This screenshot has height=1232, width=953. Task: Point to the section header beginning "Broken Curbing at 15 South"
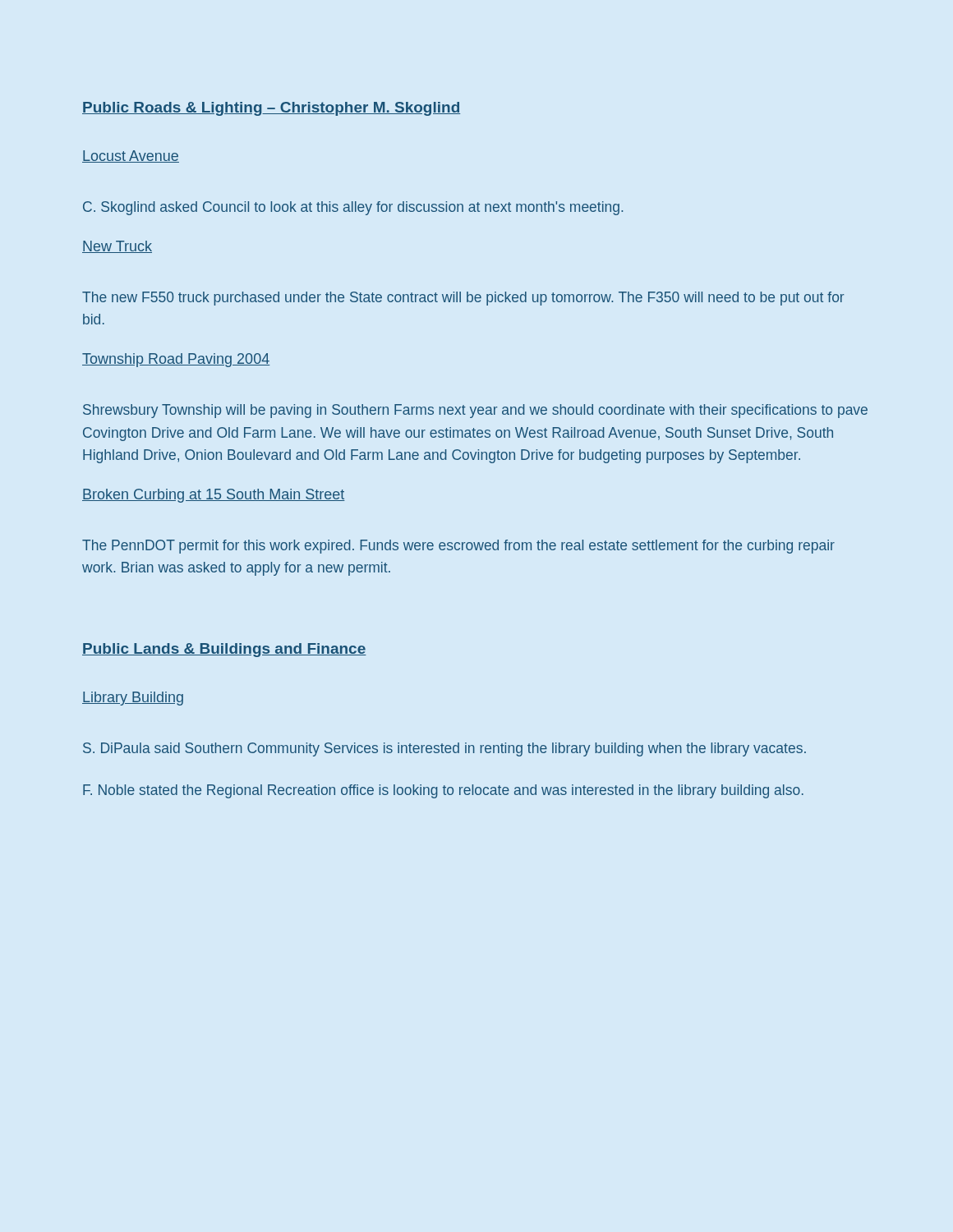[213, 494]
